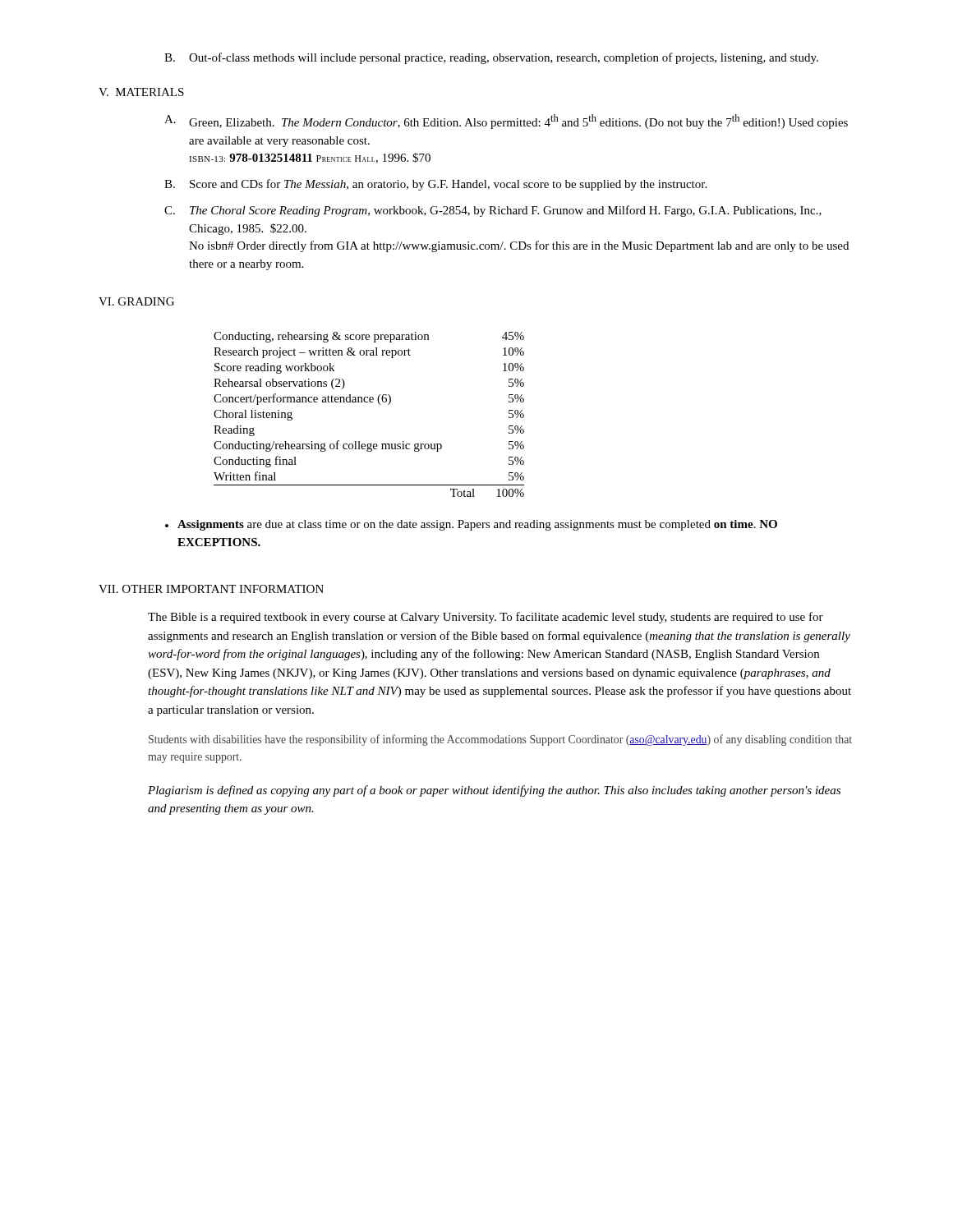
Task: Click where it says "V. MATERIALS"
Action: [x=141, y=92]
